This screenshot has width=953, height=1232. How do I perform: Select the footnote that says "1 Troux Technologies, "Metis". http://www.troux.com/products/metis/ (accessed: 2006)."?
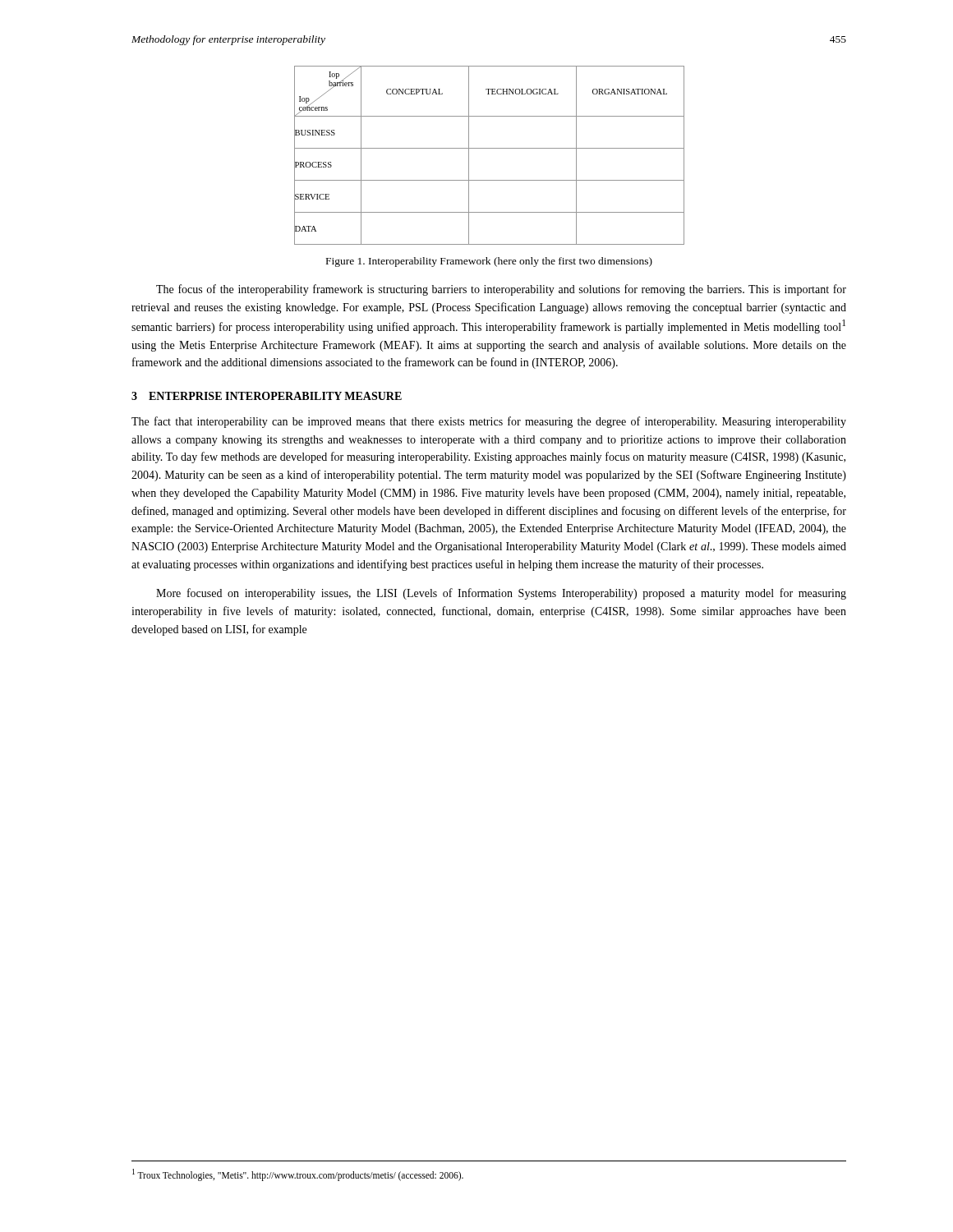[298, 1174]
